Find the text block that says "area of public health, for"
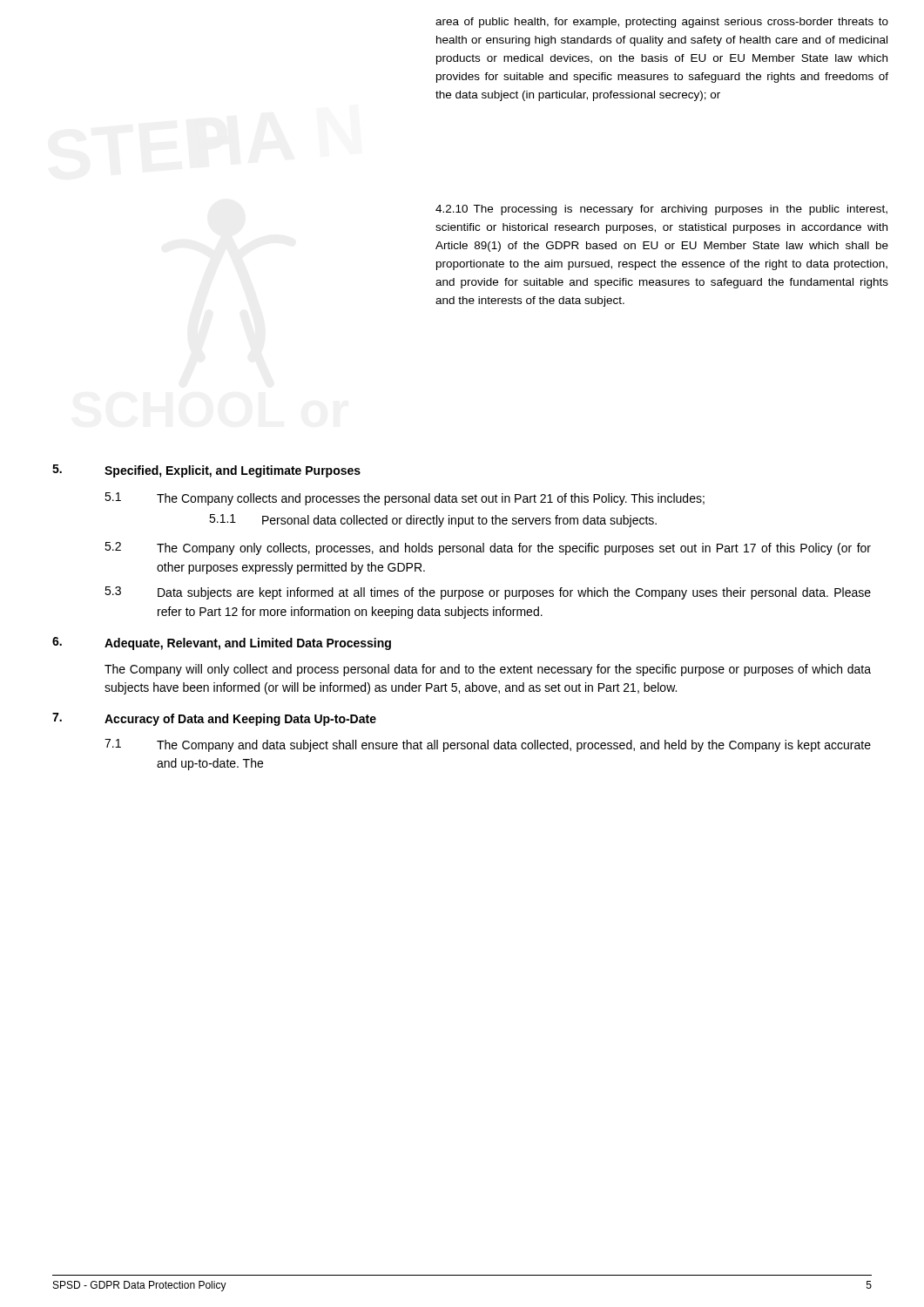 tap(662, 58)
